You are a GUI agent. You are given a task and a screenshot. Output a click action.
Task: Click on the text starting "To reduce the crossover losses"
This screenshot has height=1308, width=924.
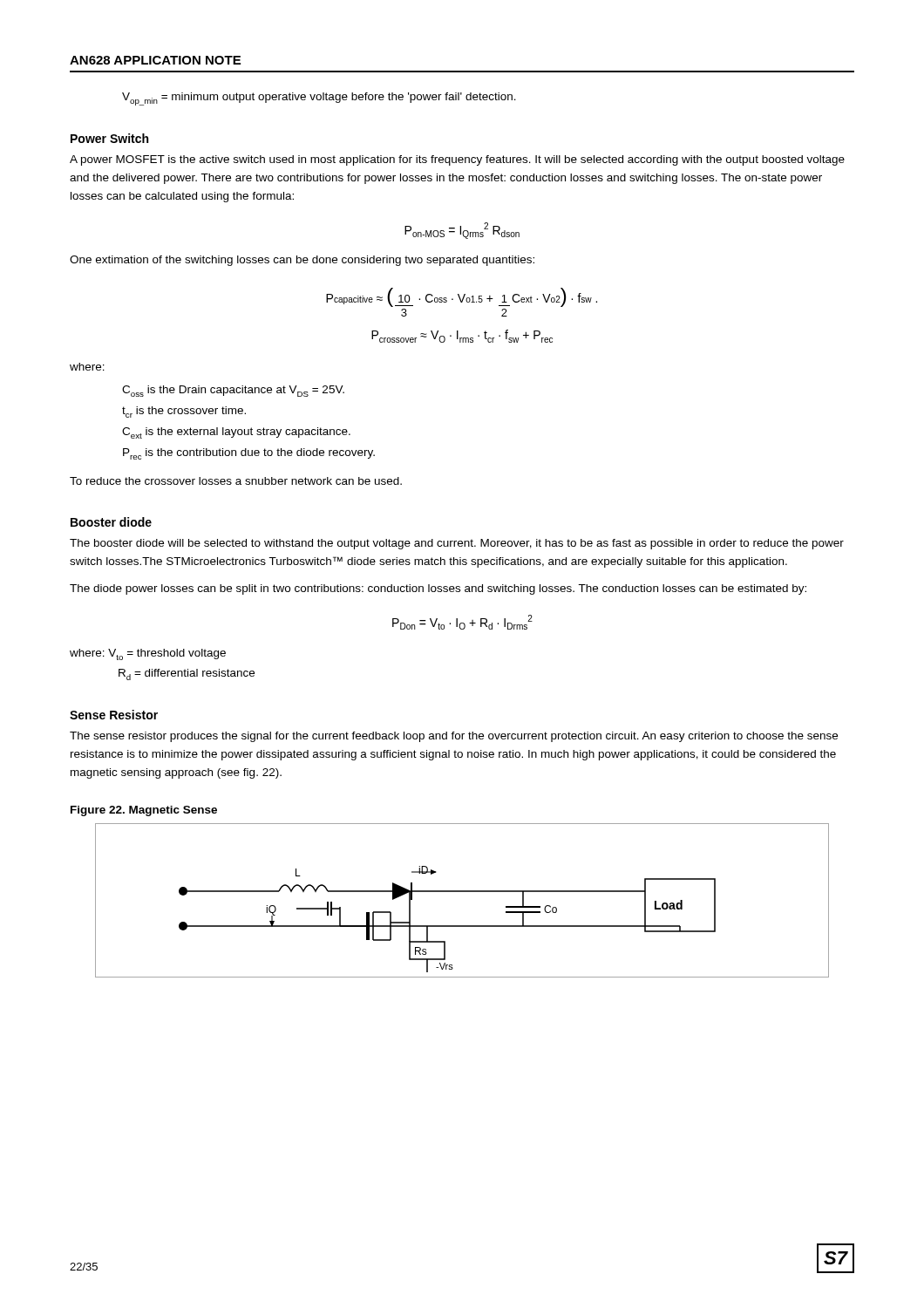pyautogui.click(x=236, y=481)
